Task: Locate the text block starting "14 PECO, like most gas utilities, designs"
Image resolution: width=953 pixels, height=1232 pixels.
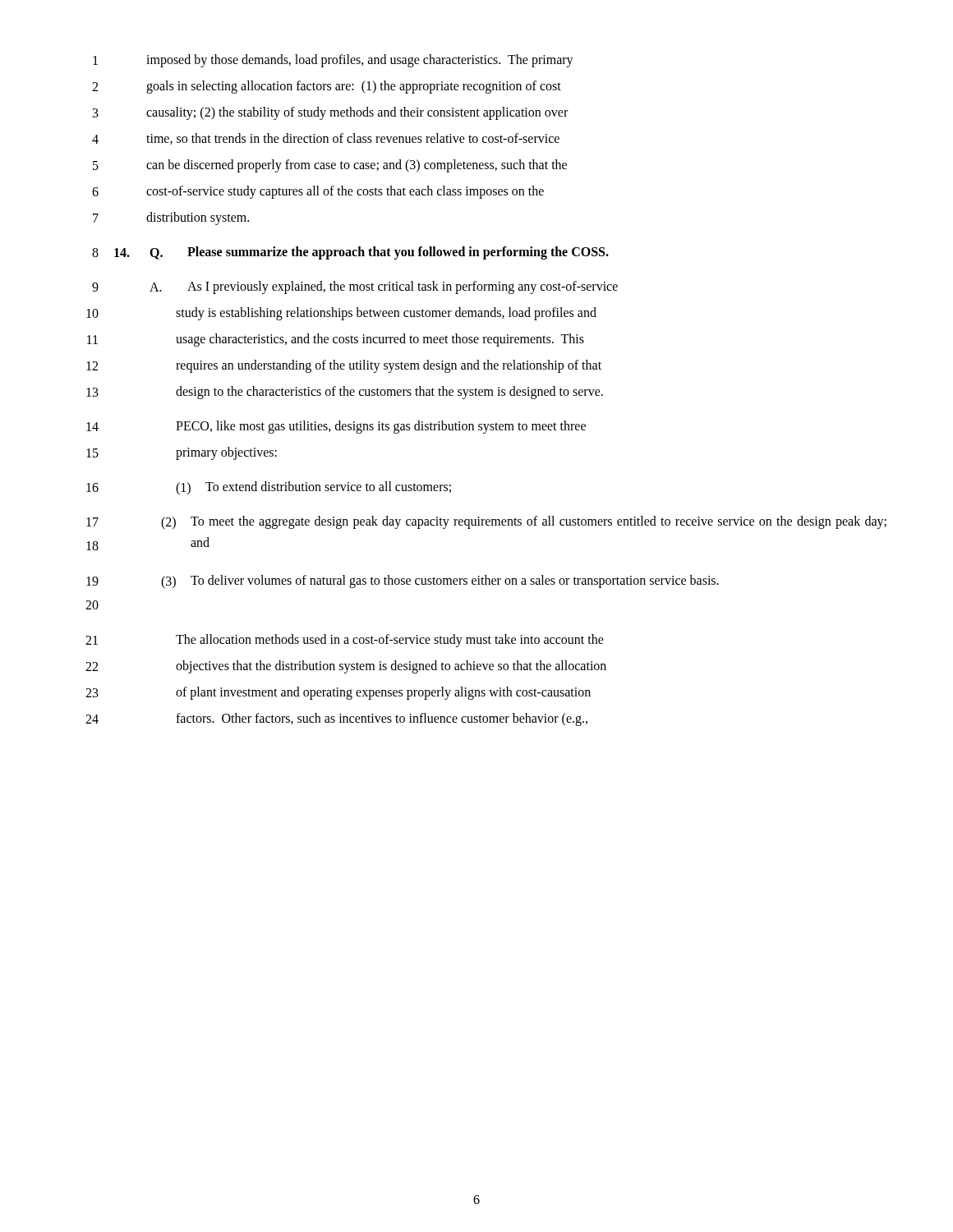Action: point(476,427)
